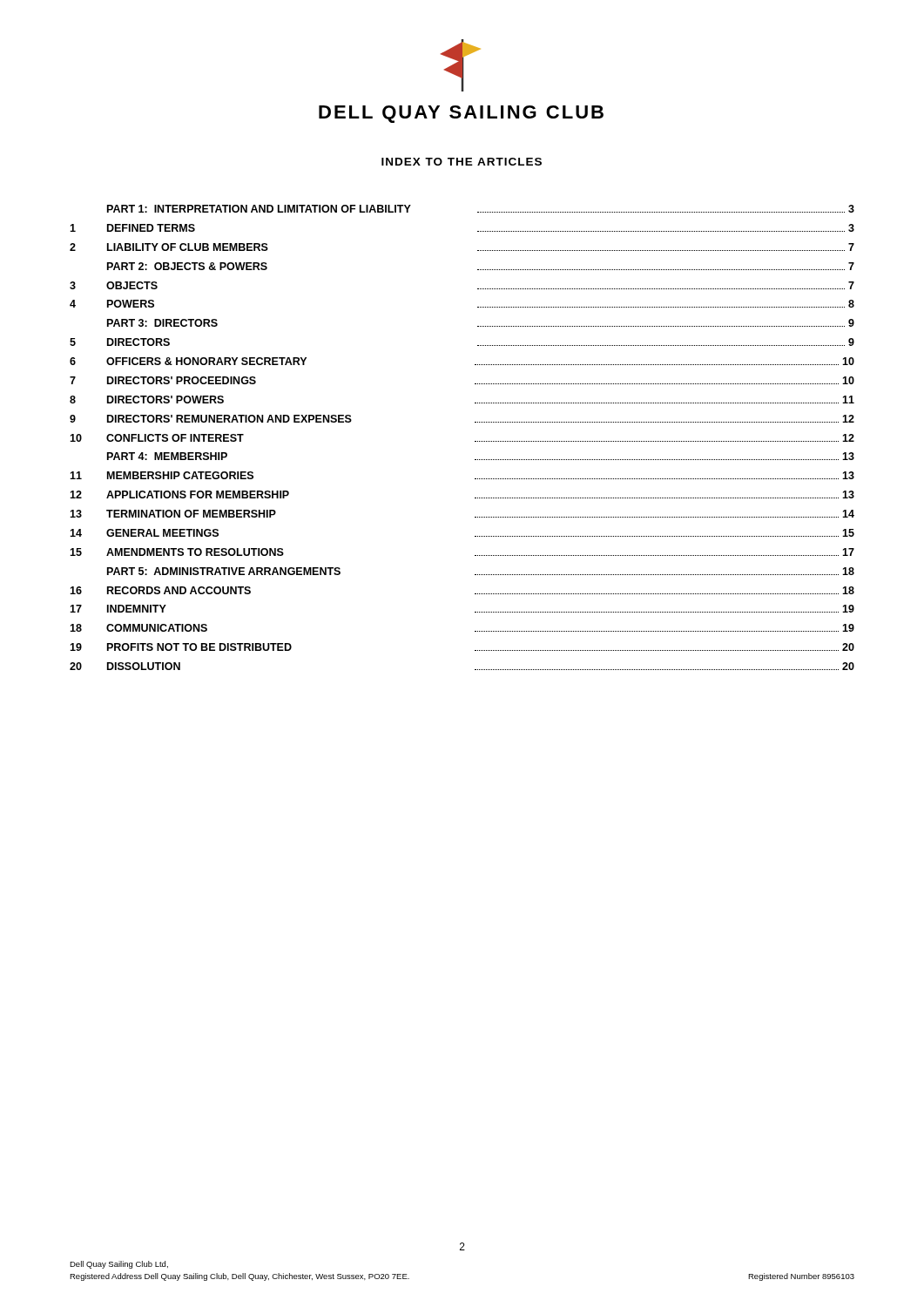Click on the list item containing "6 OFFICERS &"
Viewport: 924px width, 1307px height.
coord(202,361)
